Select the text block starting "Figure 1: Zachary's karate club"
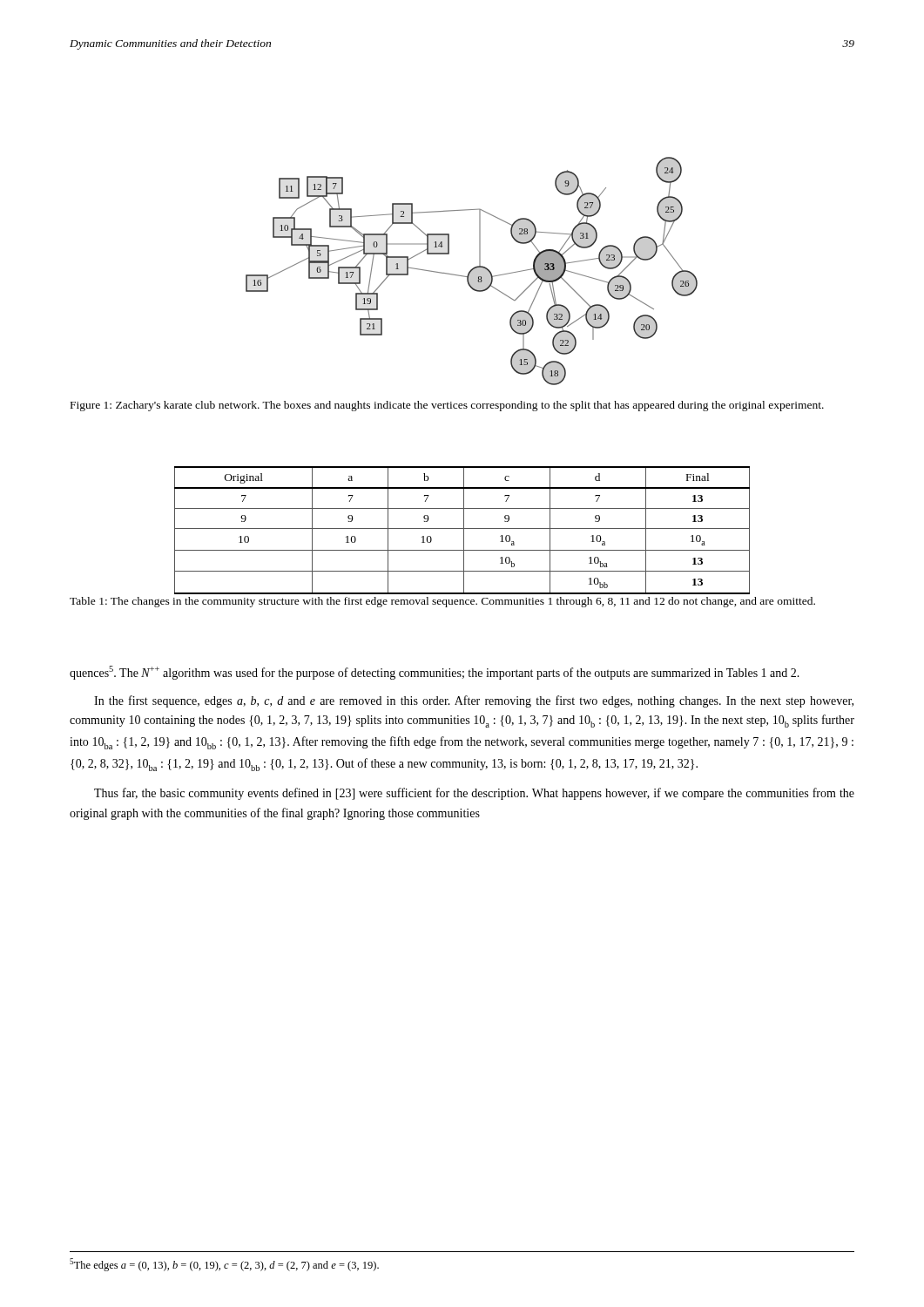Screen dimensions: 1307x924 (447, 405)
